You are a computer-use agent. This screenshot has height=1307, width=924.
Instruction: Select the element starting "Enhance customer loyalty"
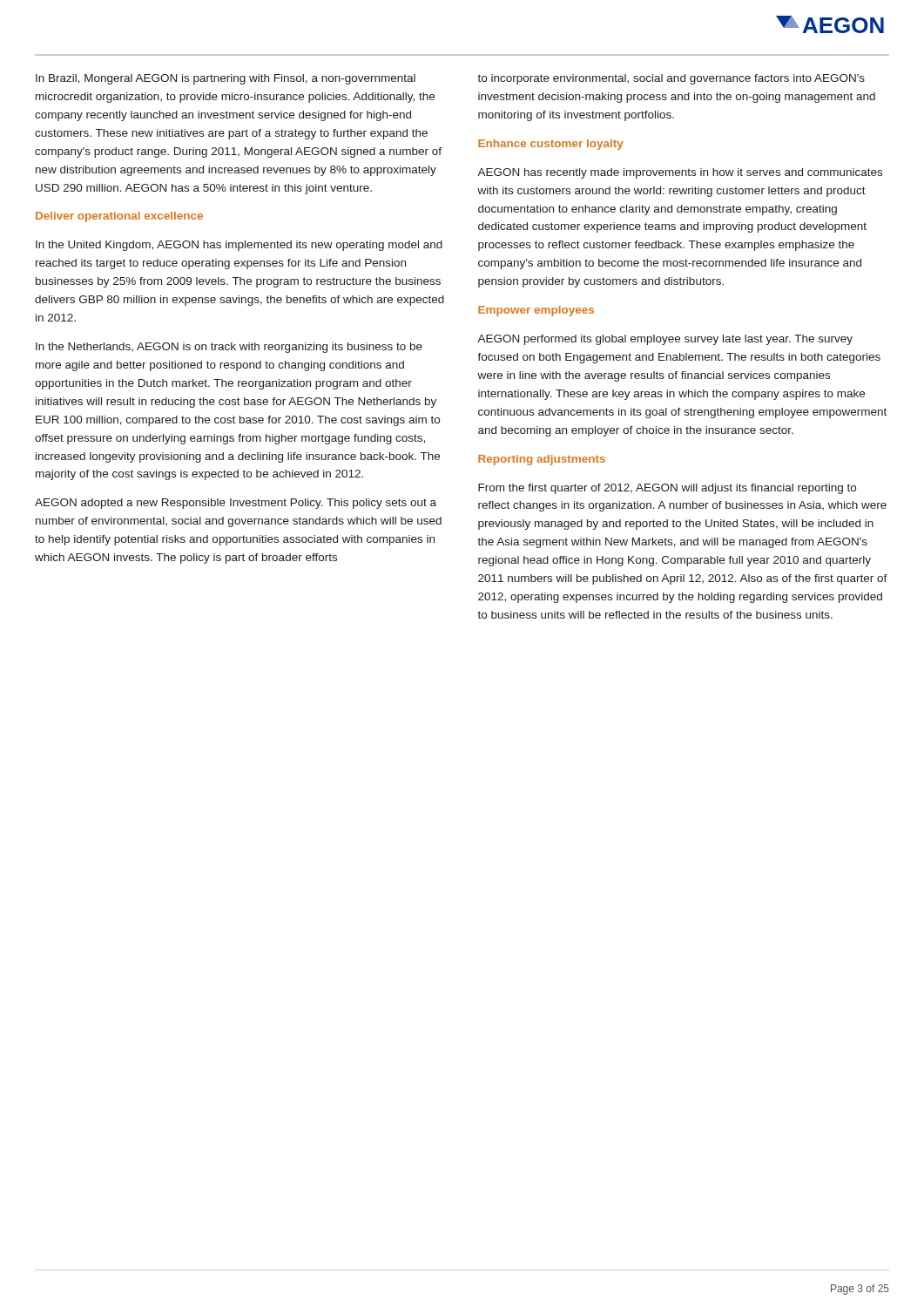point(551,145)
